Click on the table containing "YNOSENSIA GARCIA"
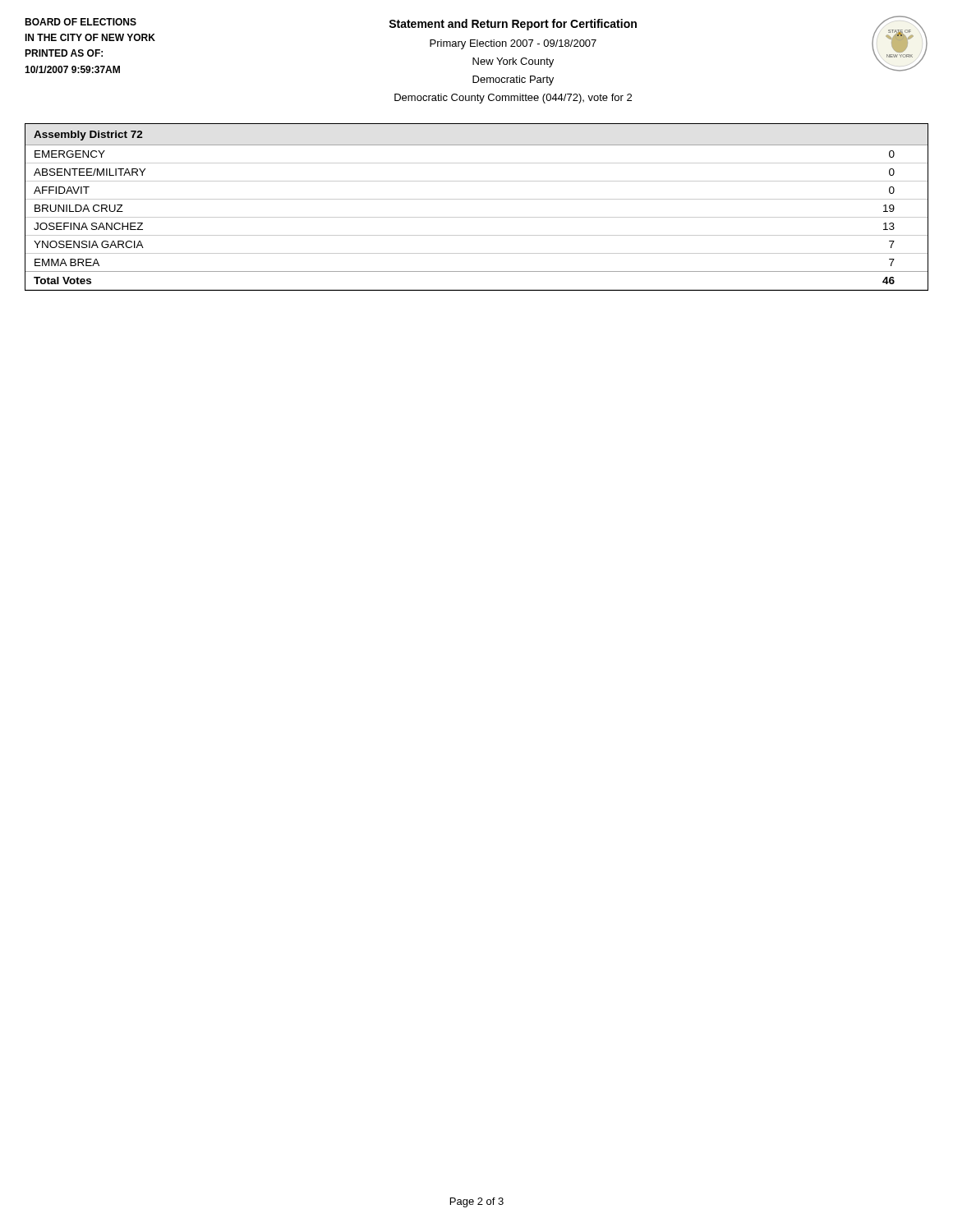This screenshot has width=953, height=1232. 476,218
